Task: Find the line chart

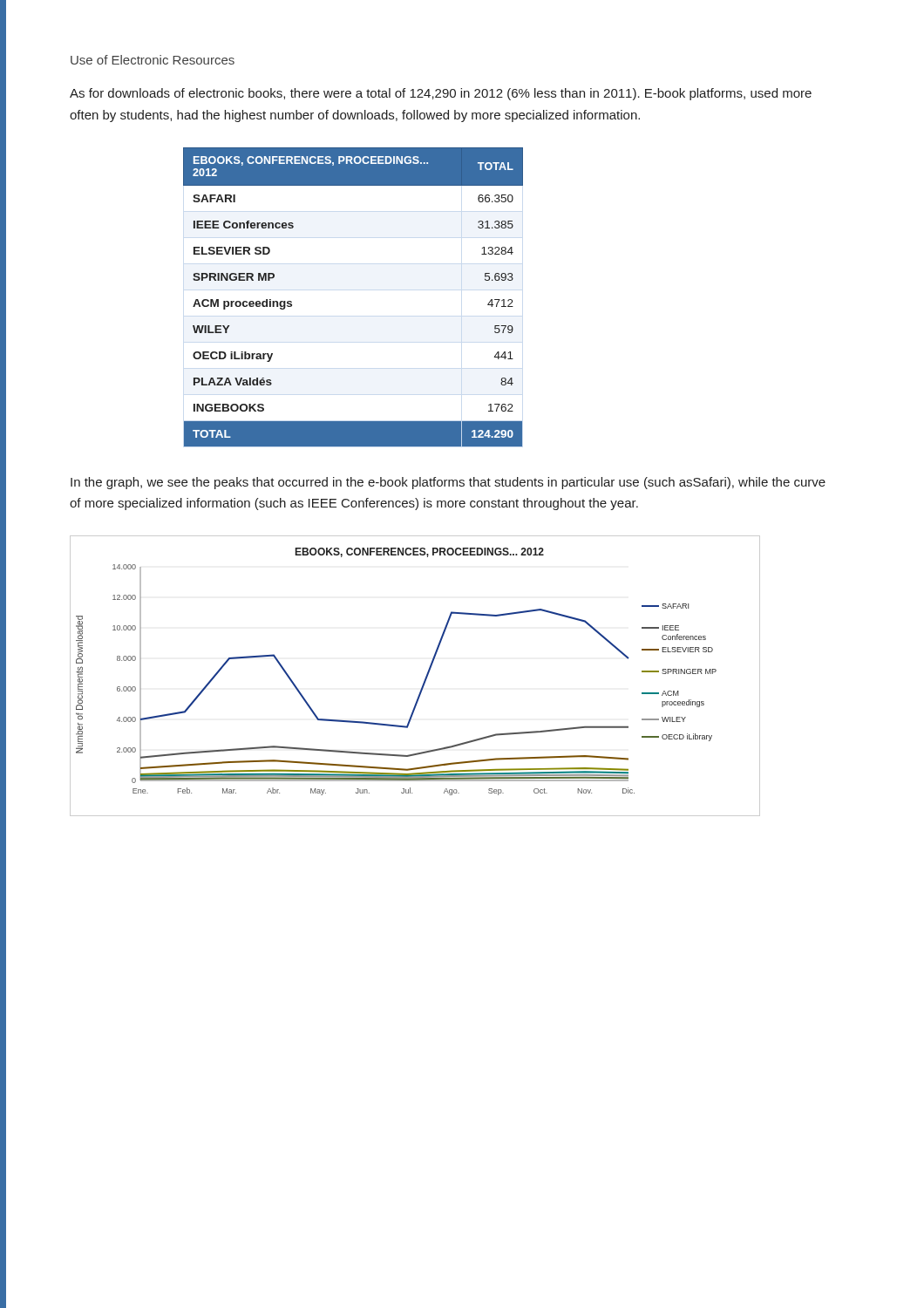Action: 453,676
